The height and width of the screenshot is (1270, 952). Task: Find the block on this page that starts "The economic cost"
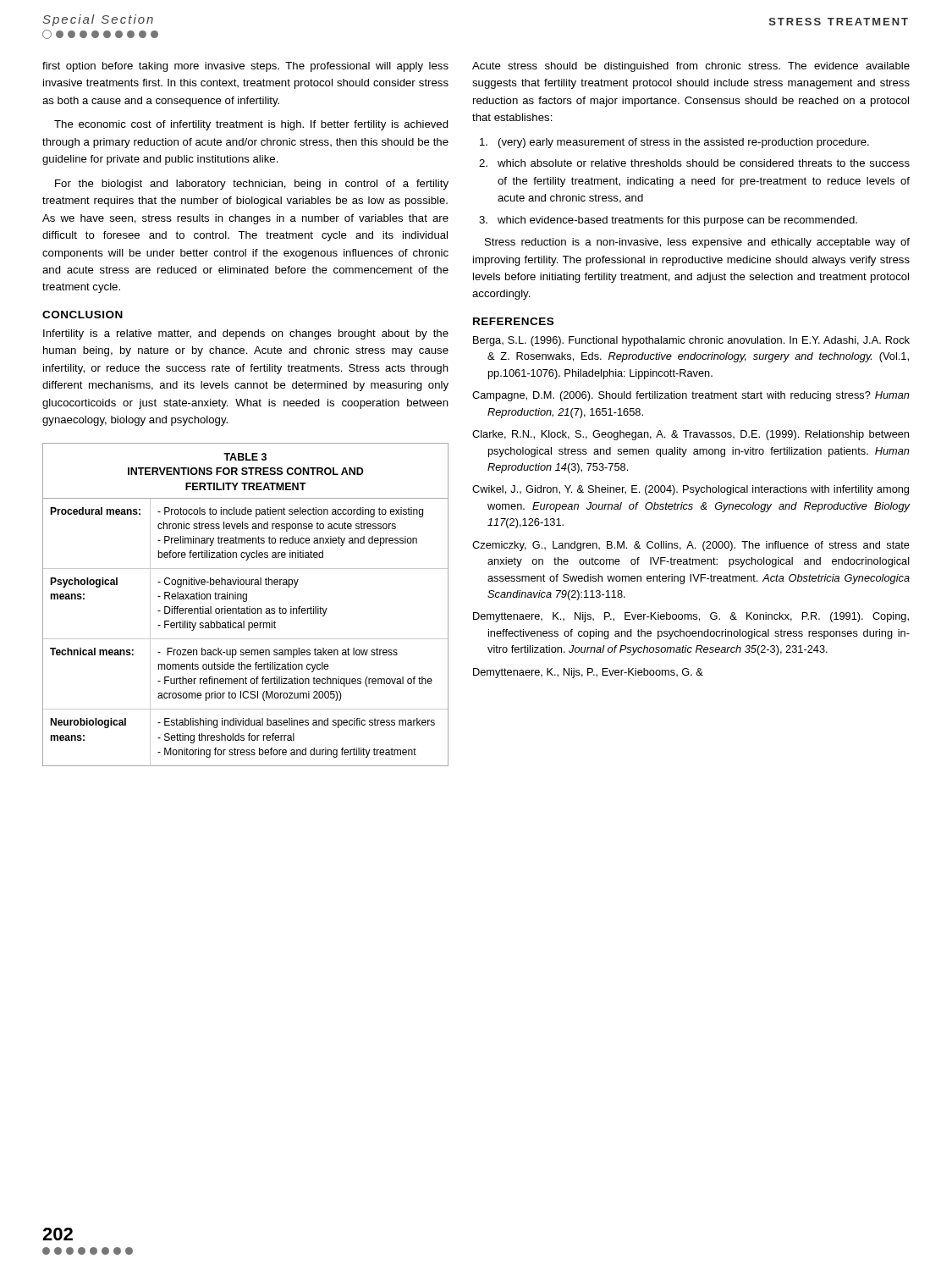(x=245, y=142)
